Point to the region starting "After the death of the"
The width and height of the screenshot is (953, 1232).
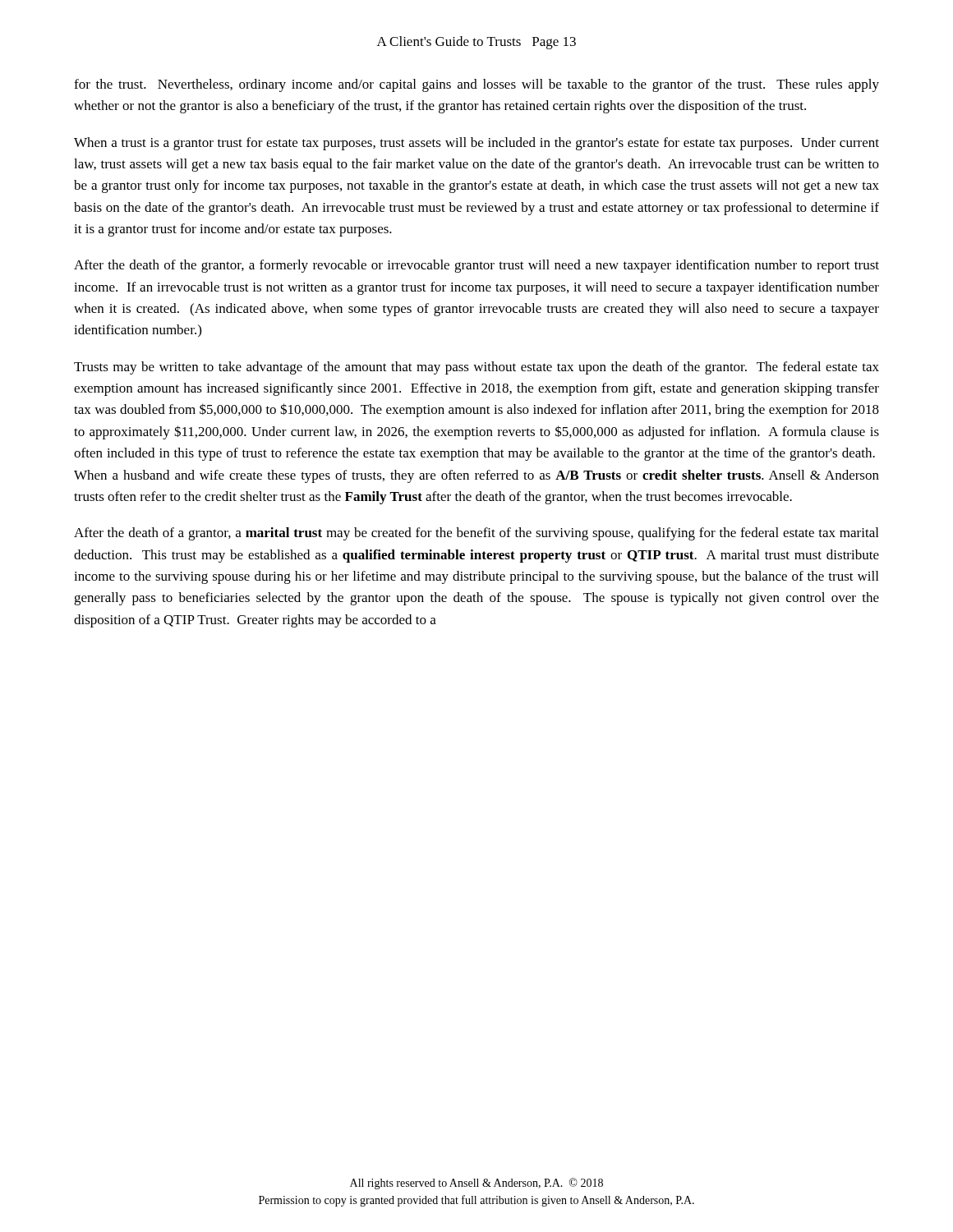pos(476,298)
